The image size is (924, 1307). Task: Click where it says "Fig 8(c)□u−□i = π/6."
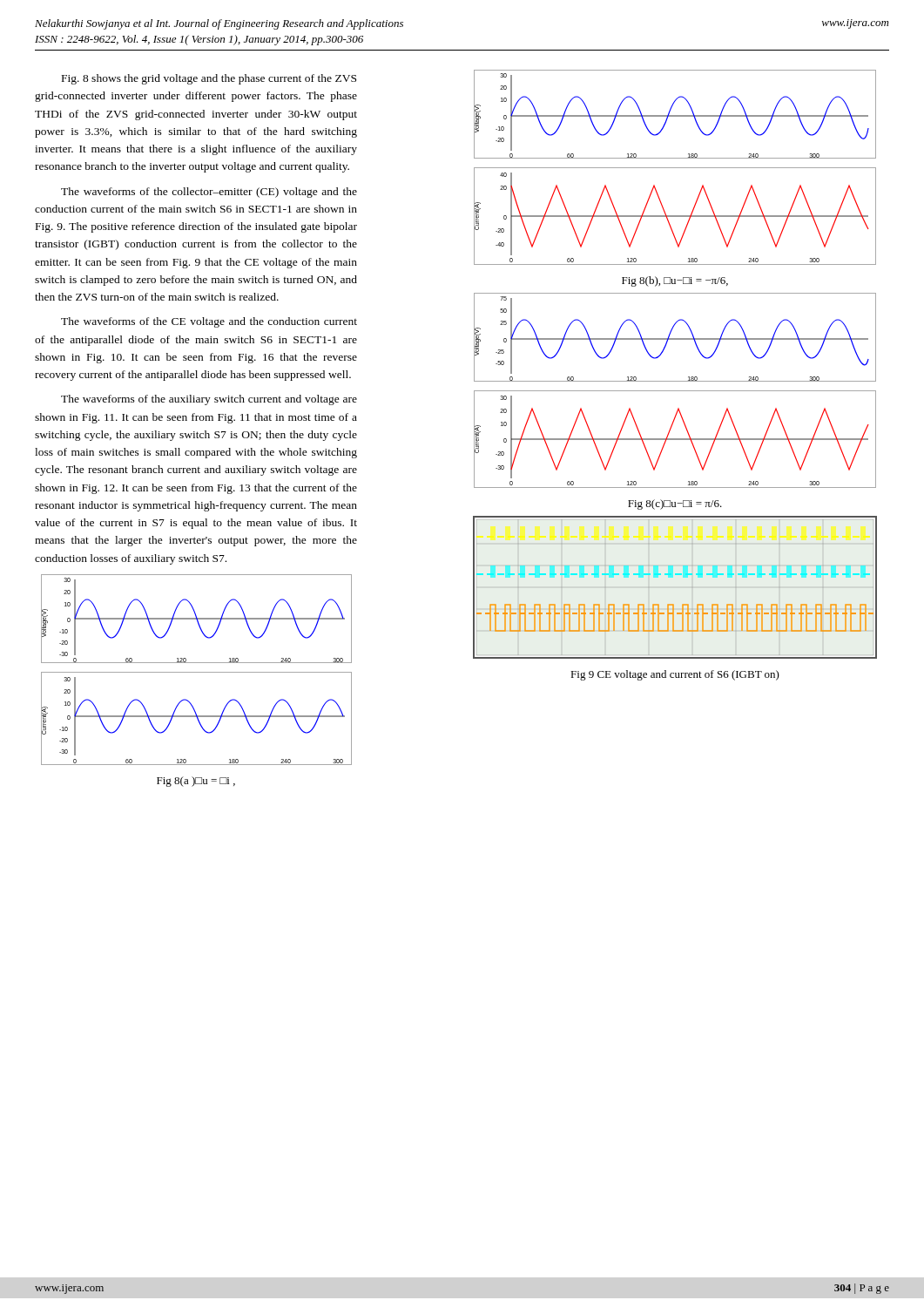675,503
